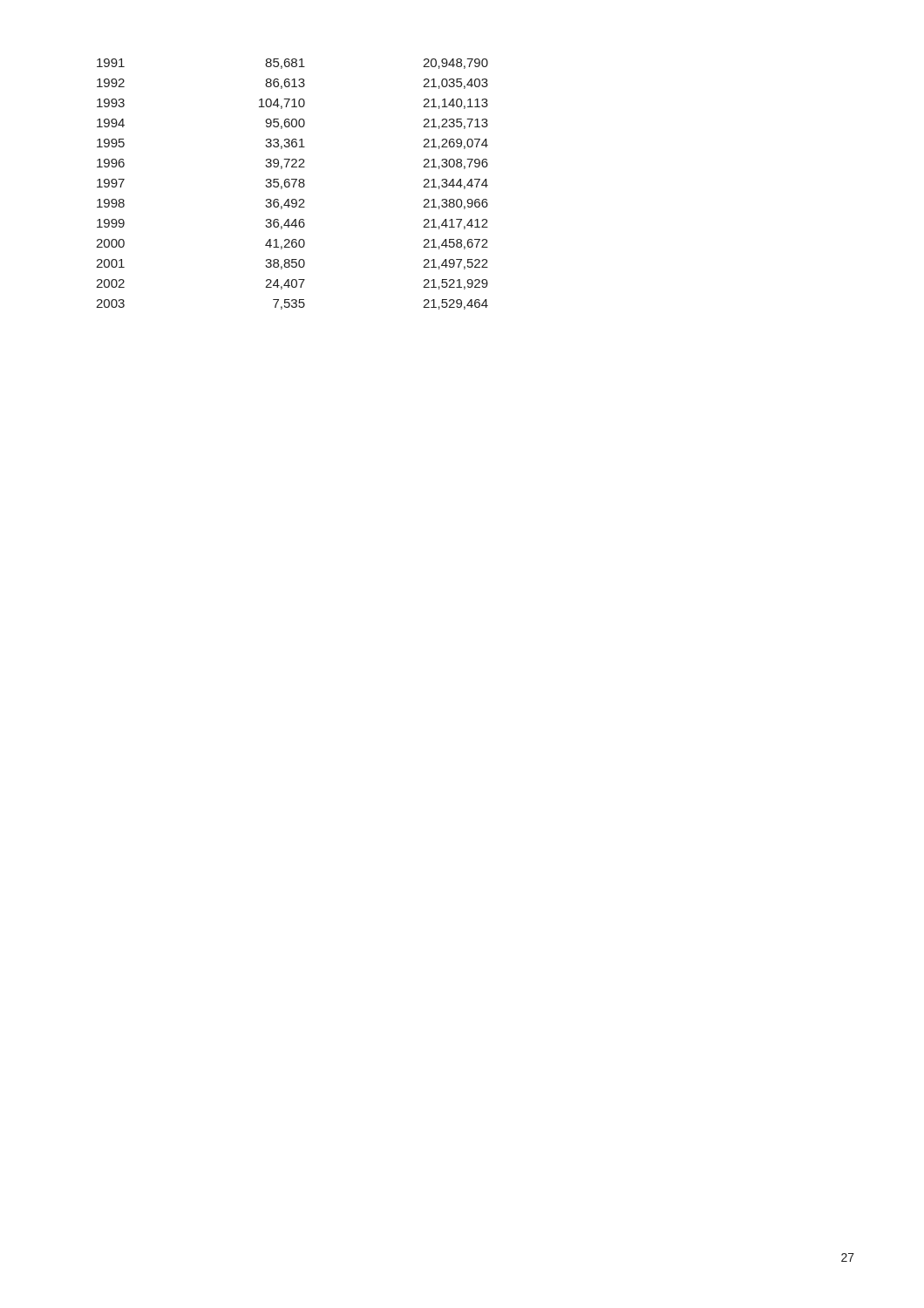Image resolution: width=924 pixels, height=1308 pixels.
Task: Select a table
Action: 292,183
